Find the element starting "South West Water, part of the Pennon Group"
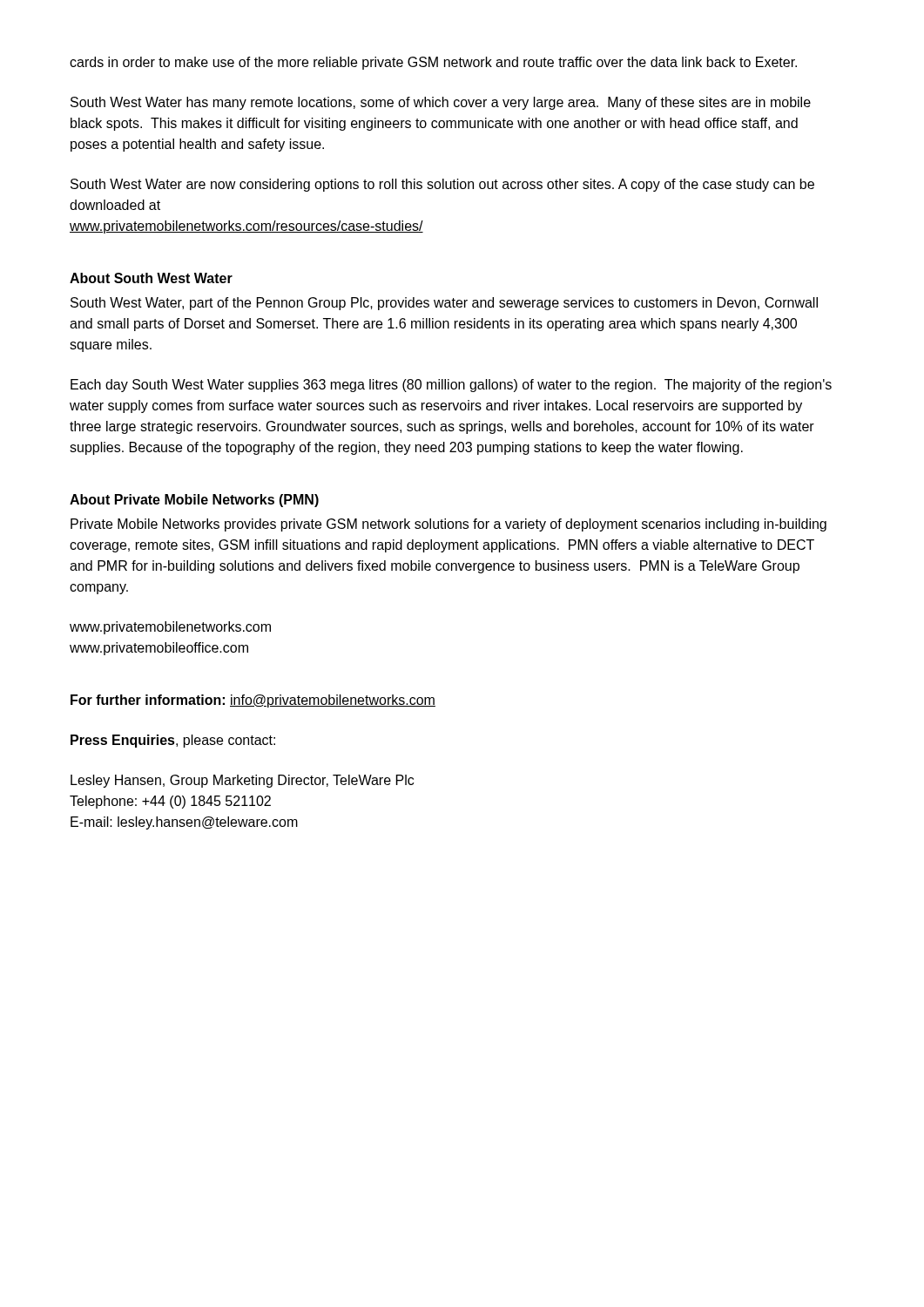Viewport: 924px width, 1307px height. pyautogui.click(x=444, y=324)
